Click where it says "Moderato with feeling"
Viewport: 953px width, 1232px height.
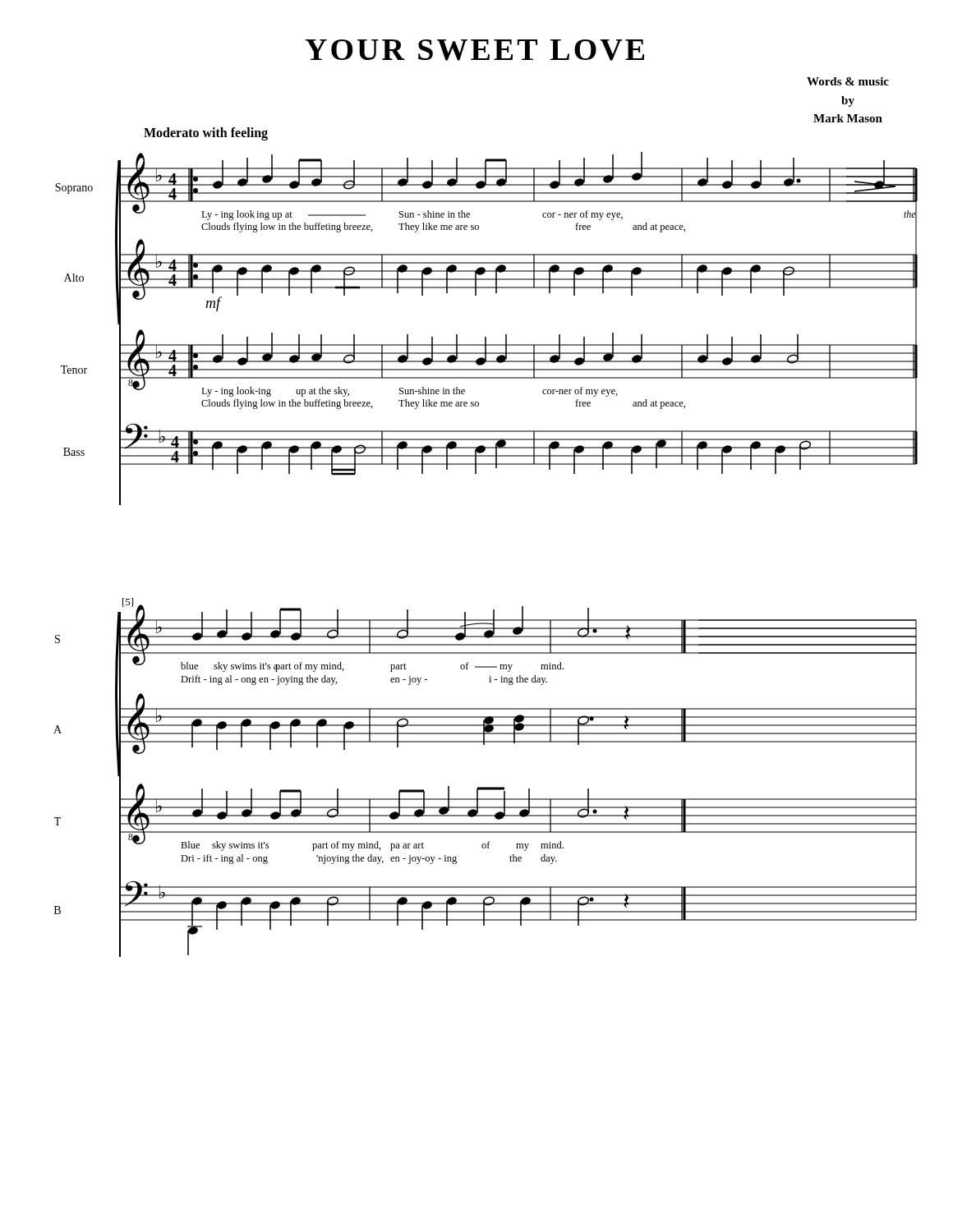[x=206, y=133]
